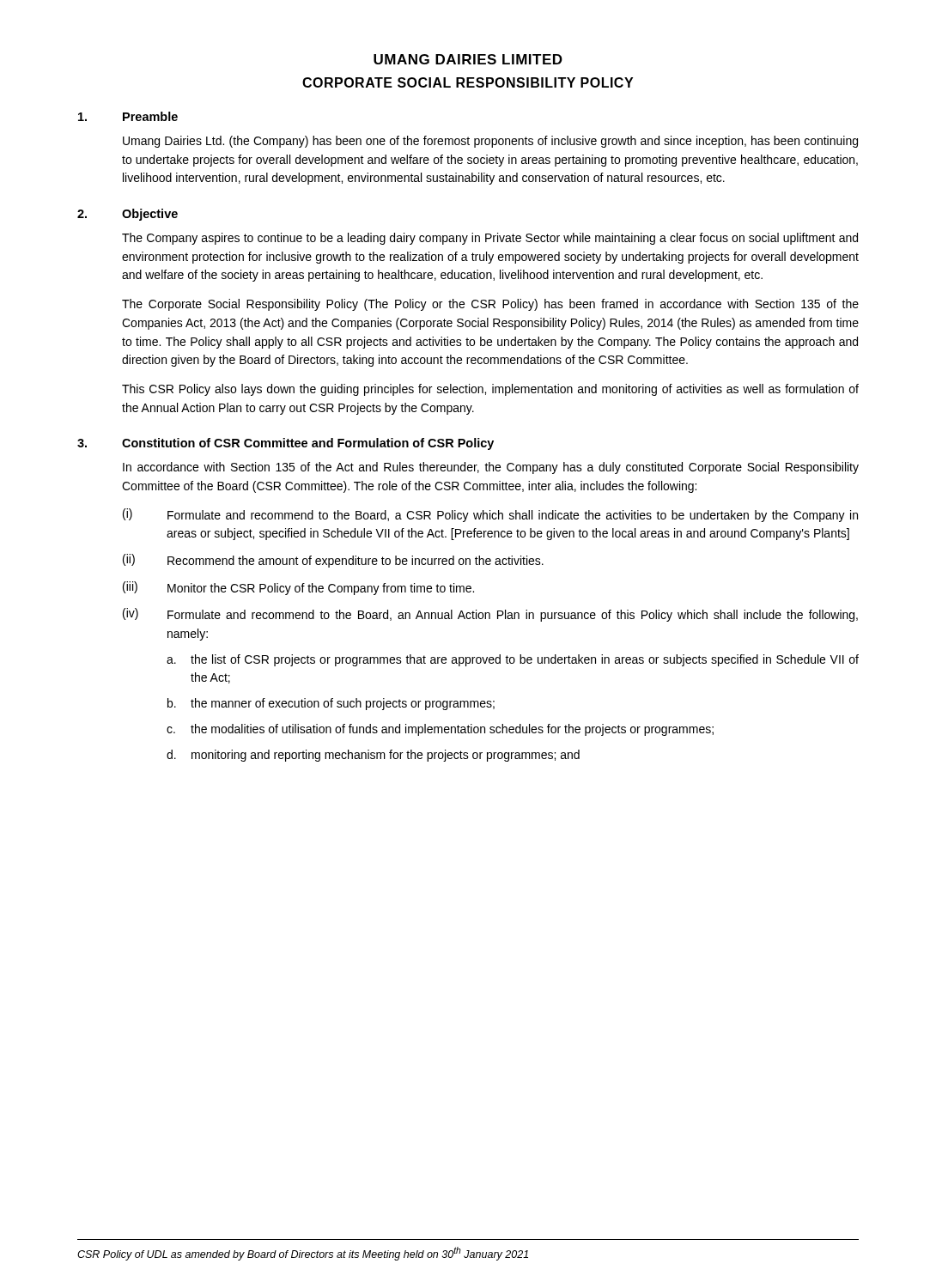Screen dimensions: 1288x936
Task: Click the passage that begins "b. the manner of execution of such projects"
Action: (x=331, y=704)
